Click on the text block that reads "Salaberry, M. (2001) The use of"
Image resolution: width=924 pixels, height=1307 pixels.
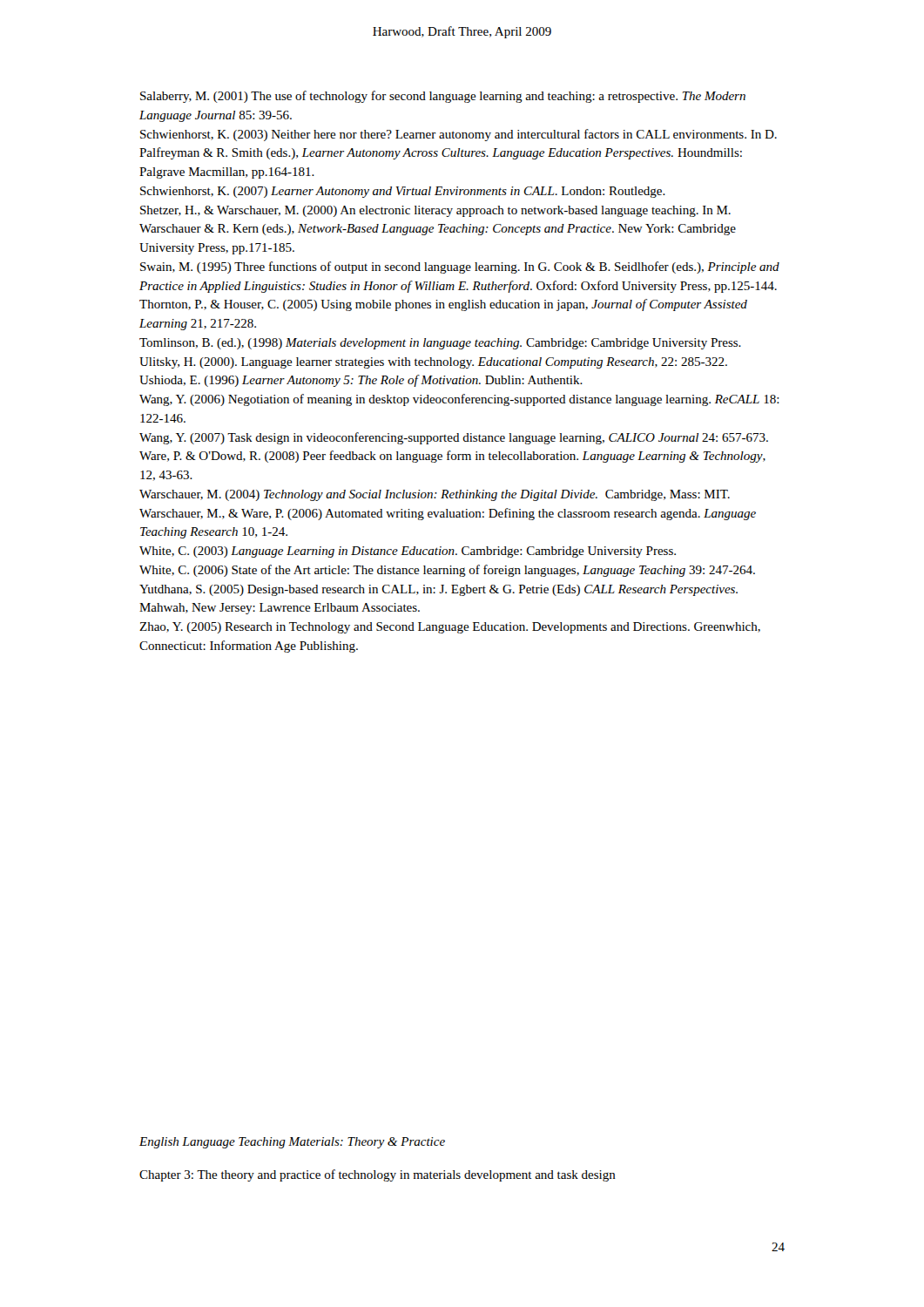460,371
